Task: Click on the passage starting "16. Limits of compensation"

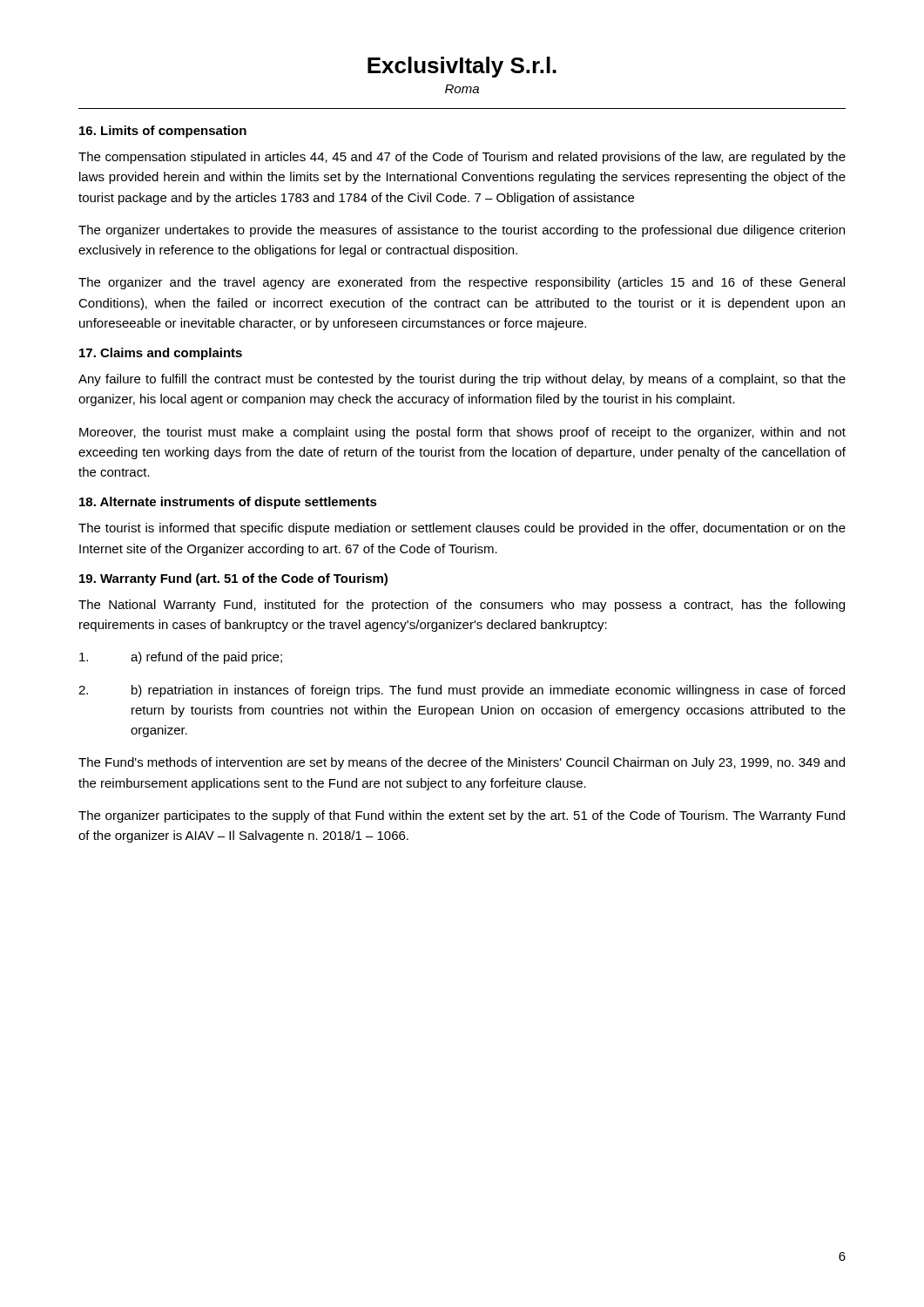Action: 163,130
